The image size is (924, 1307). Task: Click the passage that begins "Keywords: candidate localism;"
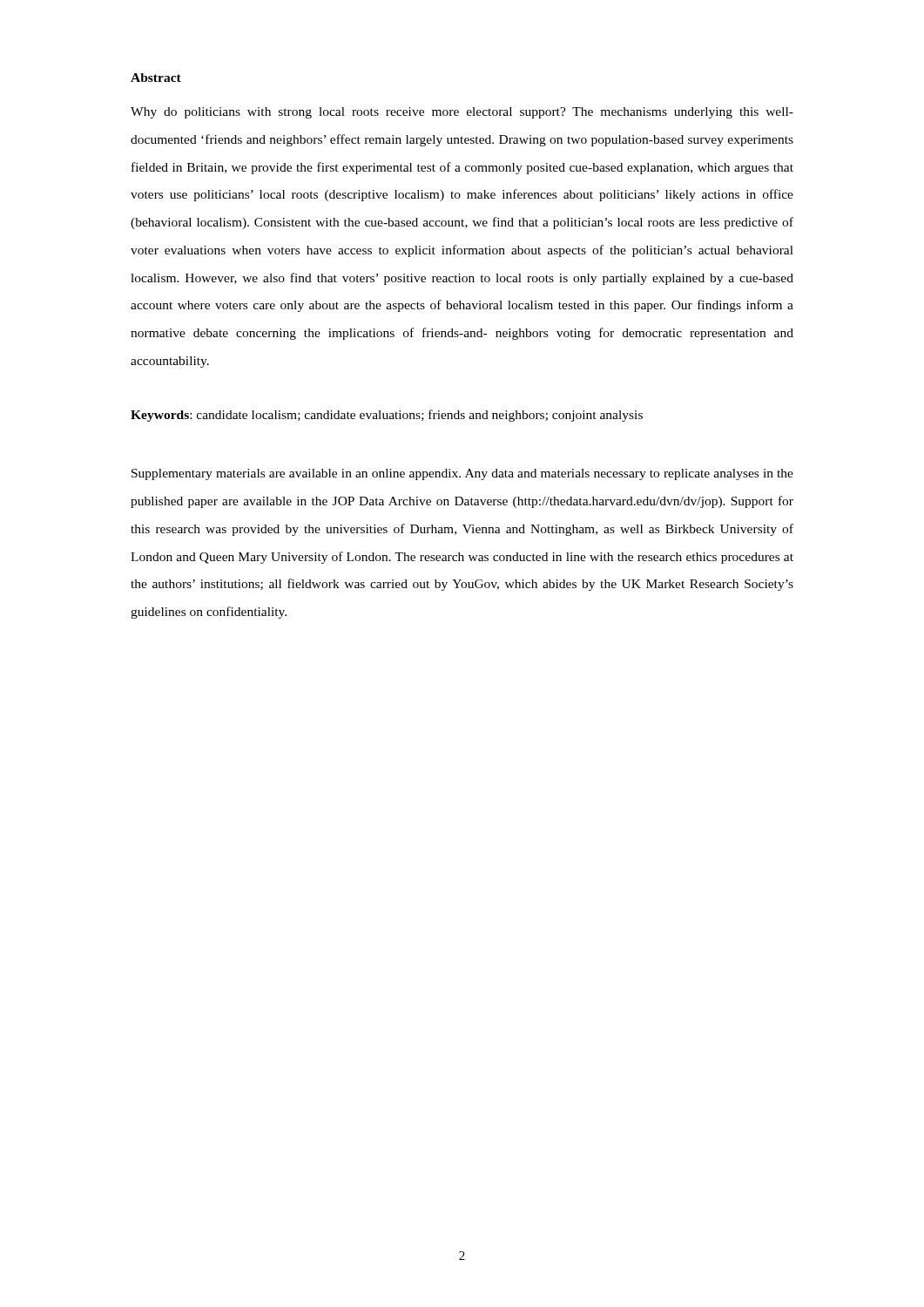click(x=387, y=414)
